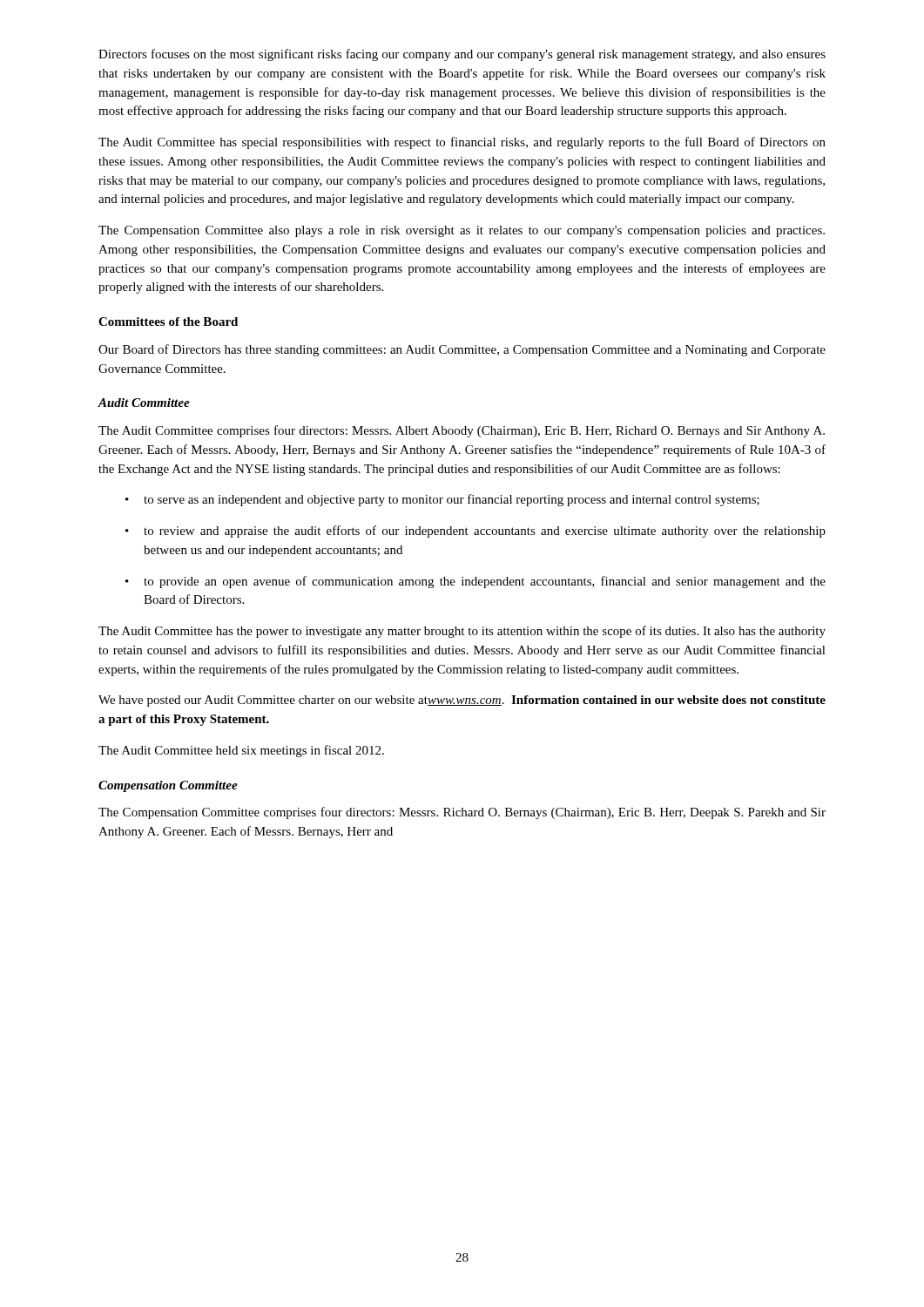Locate the block of text that opens with "• to serve as an independent and objective"

462,500
